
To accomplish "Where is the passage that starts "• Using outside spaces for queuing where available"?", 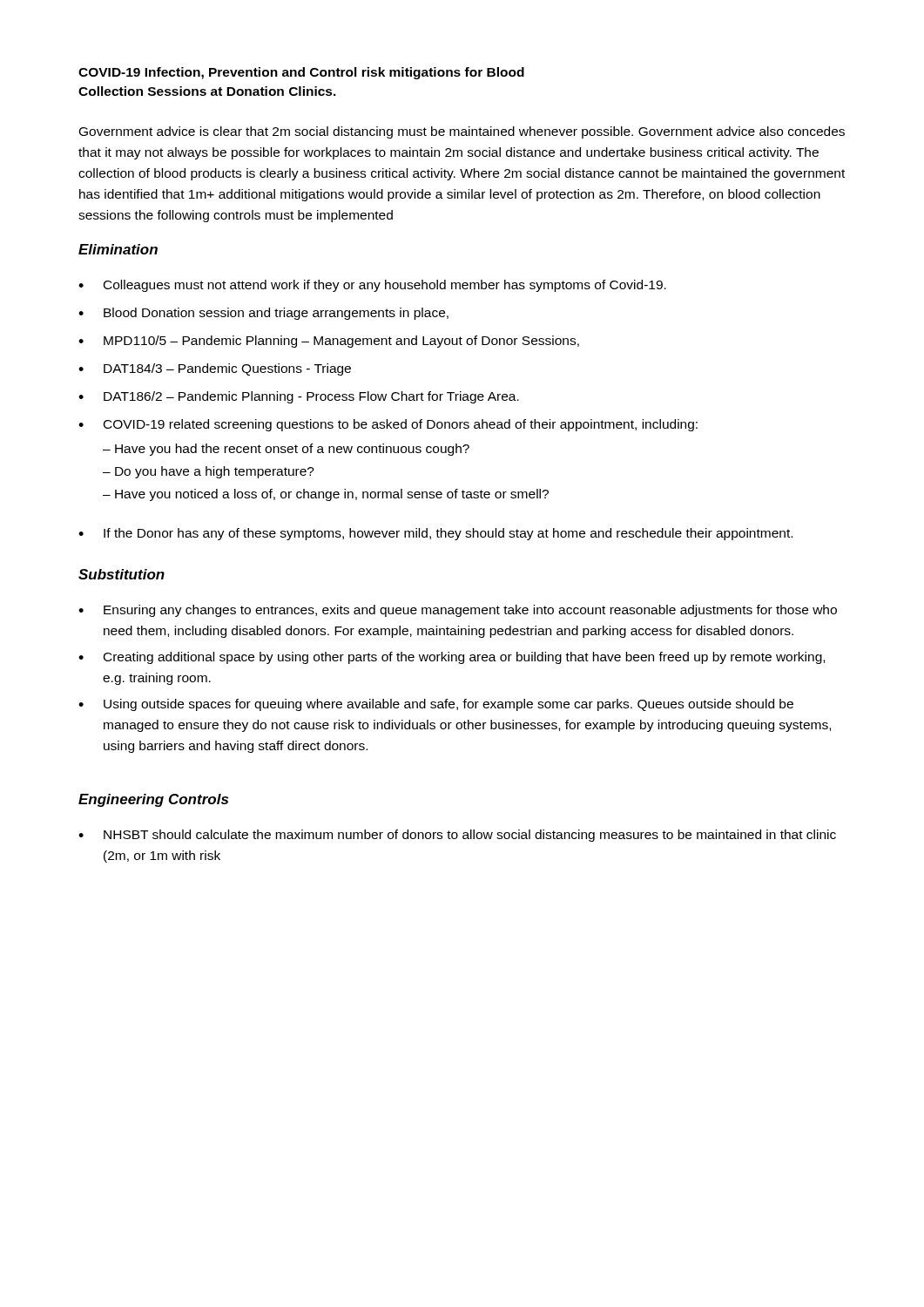I will (x=462, y=725).
